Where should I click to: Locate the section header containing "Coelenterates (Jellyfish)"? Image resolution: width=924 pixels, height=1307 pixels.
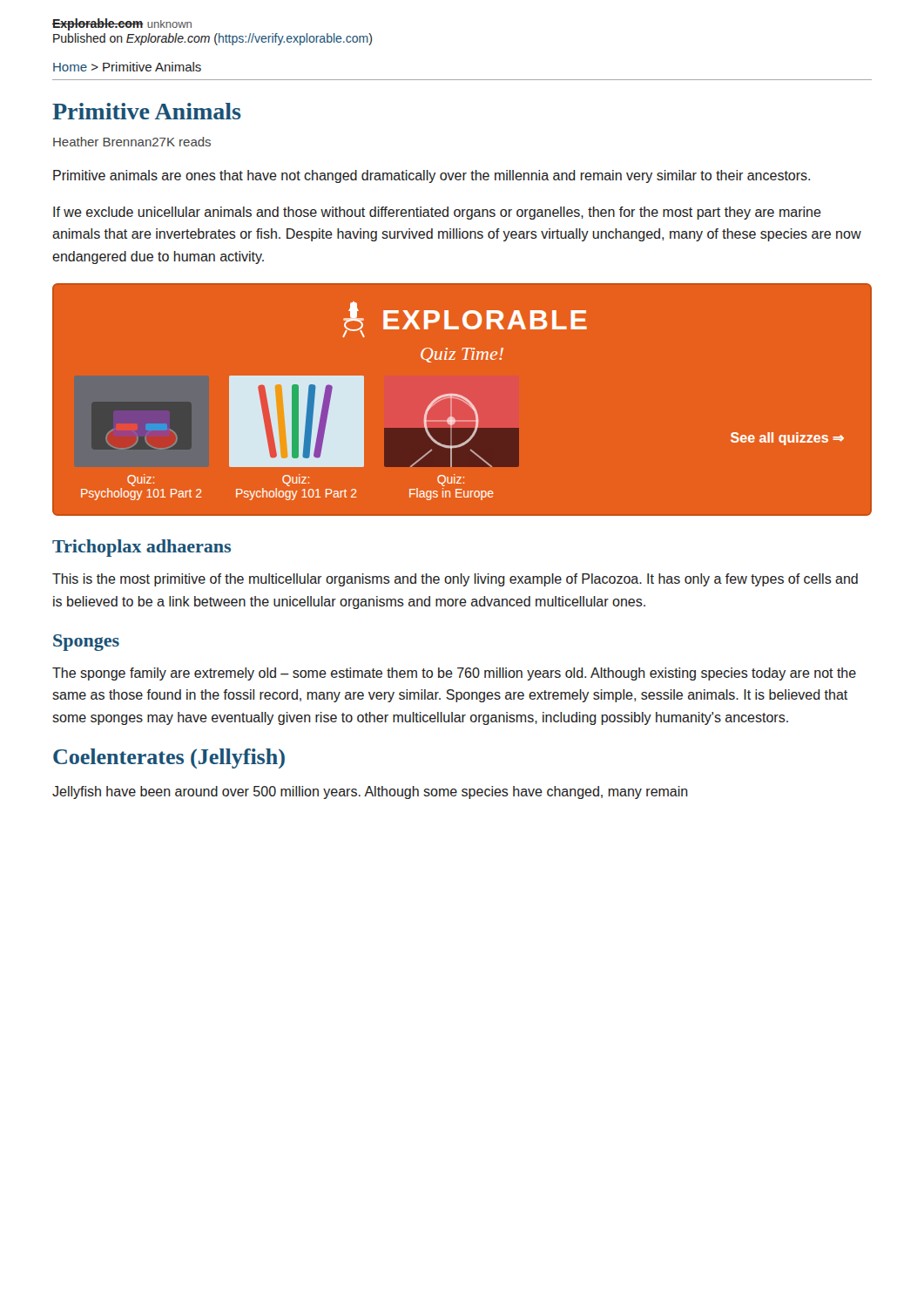coord(169,758)
